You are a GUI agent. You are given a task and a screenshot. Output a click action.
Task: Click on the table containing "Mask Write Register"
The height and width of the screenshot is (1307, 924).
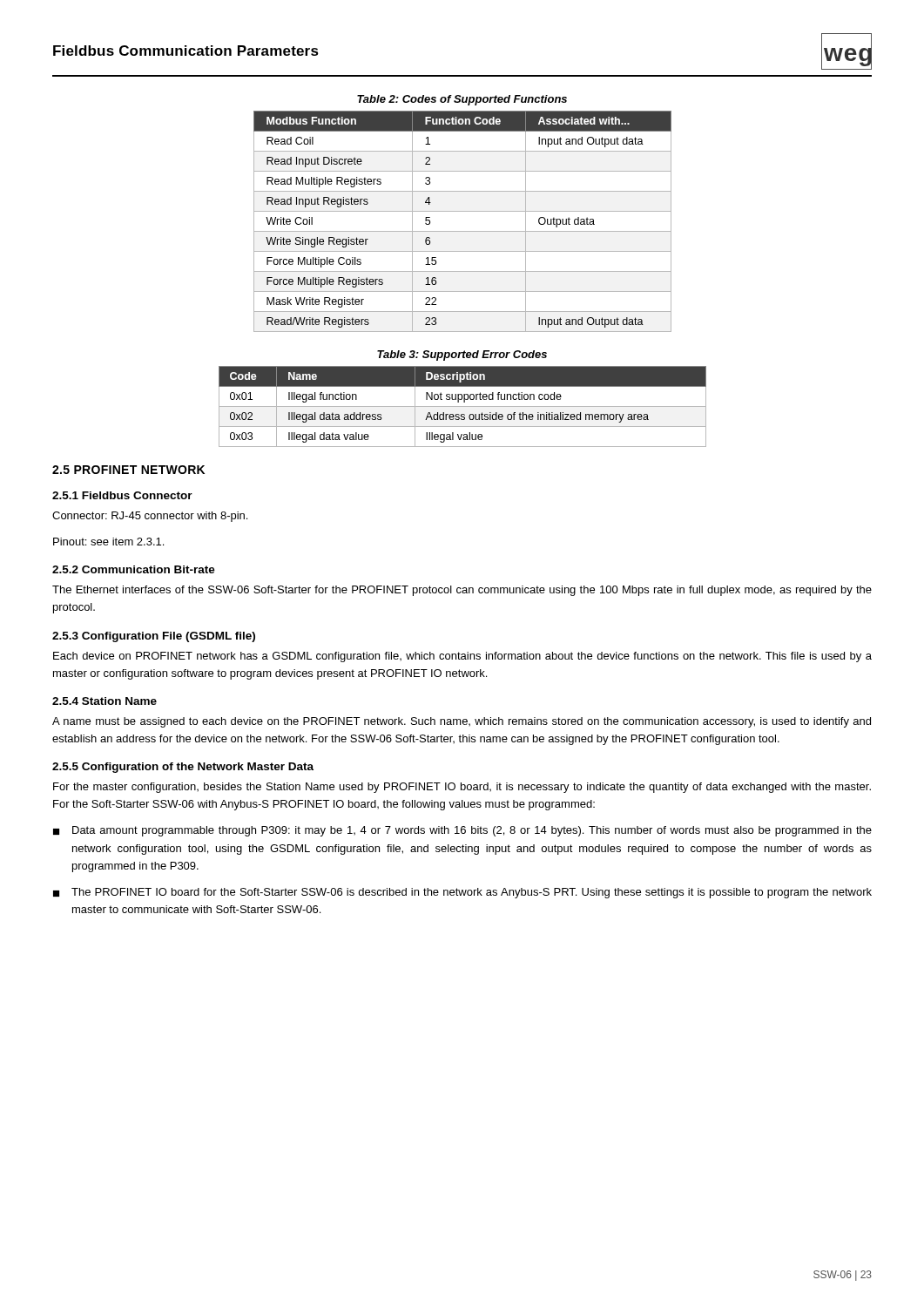(x=462, y=221)
